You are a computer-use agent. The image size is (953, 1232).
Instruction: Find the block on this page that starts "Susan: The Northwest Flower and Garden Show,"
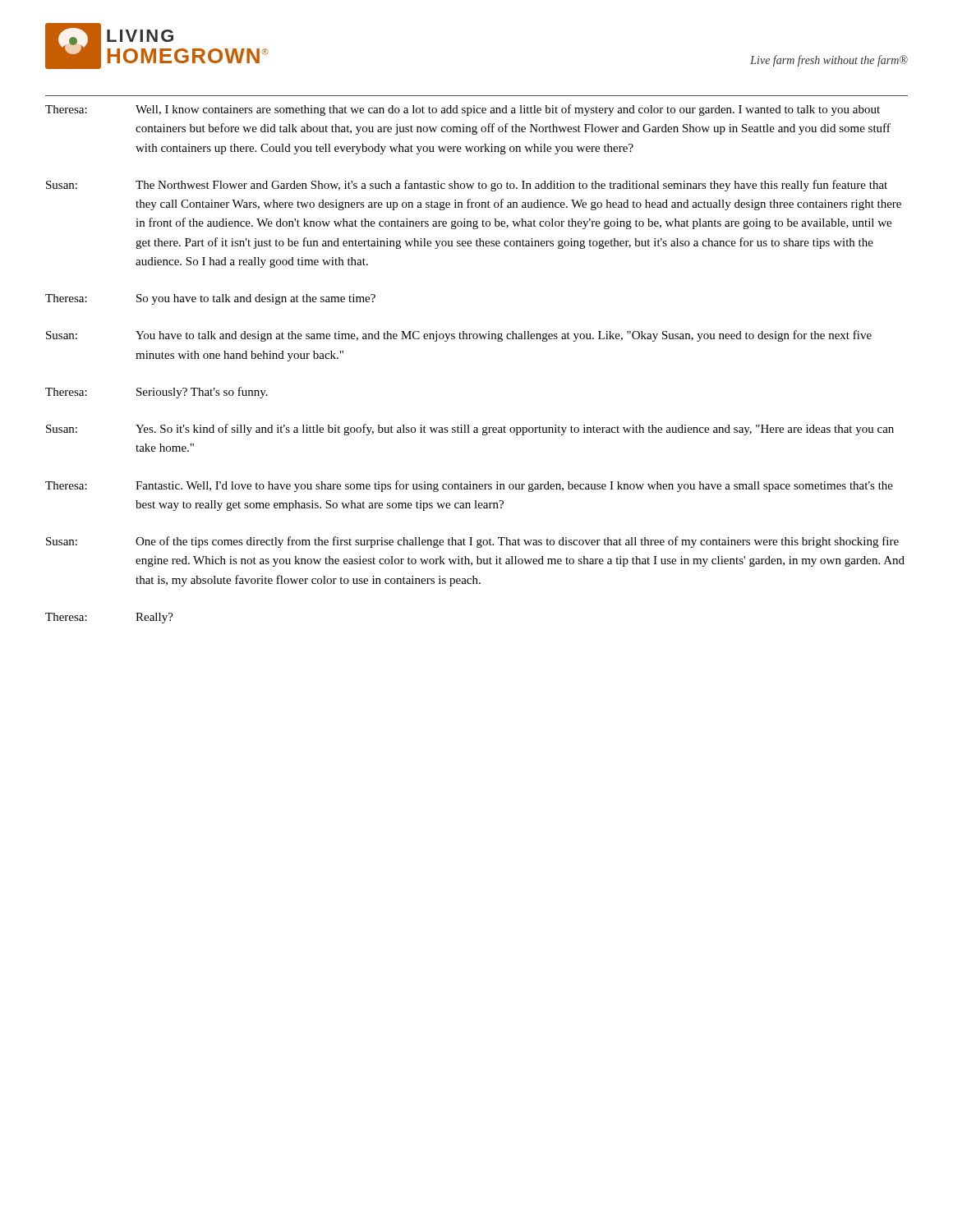[476, 223]
